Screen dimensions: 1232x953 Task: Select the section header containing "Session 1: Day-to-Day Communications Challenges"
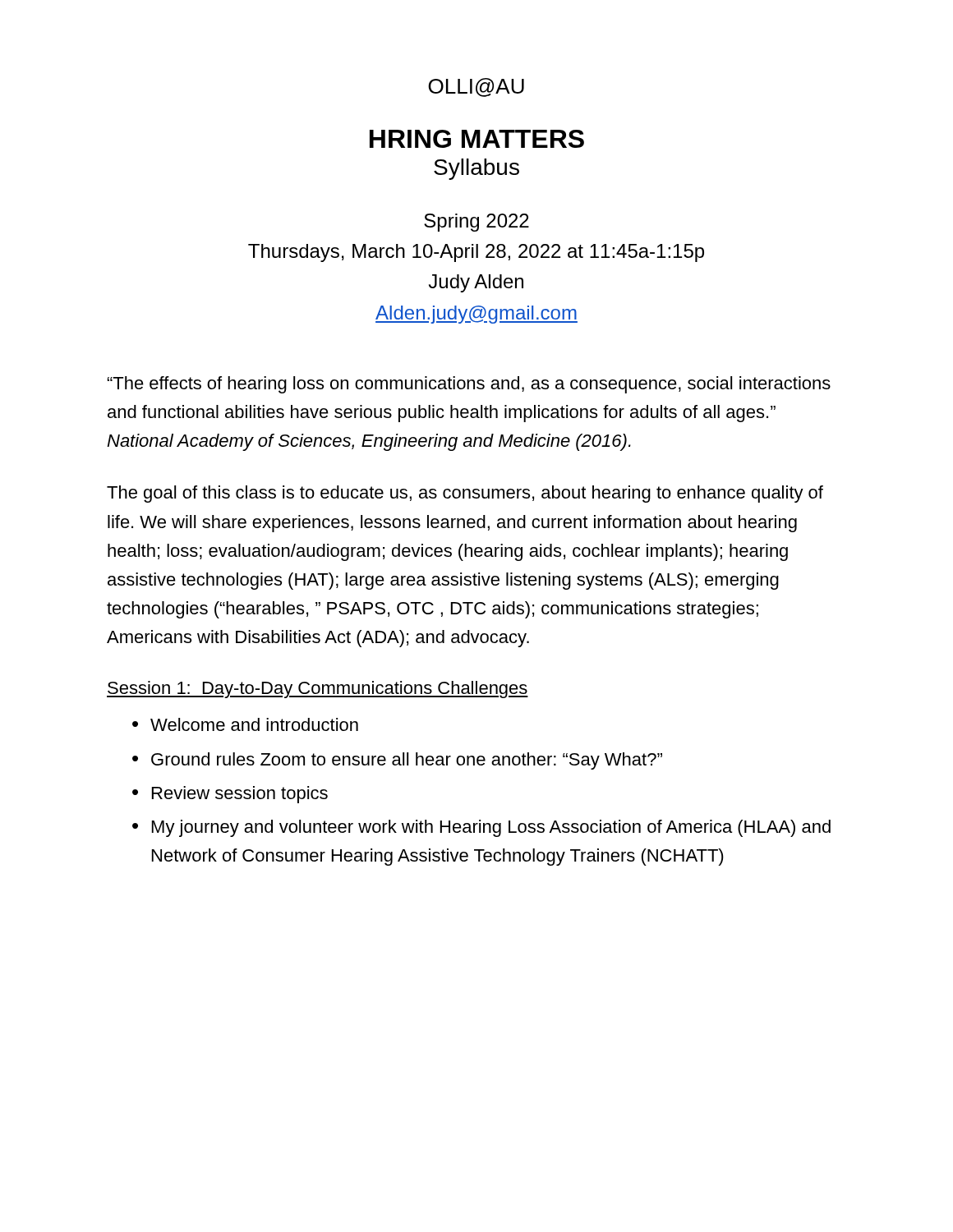coord(317,688)
